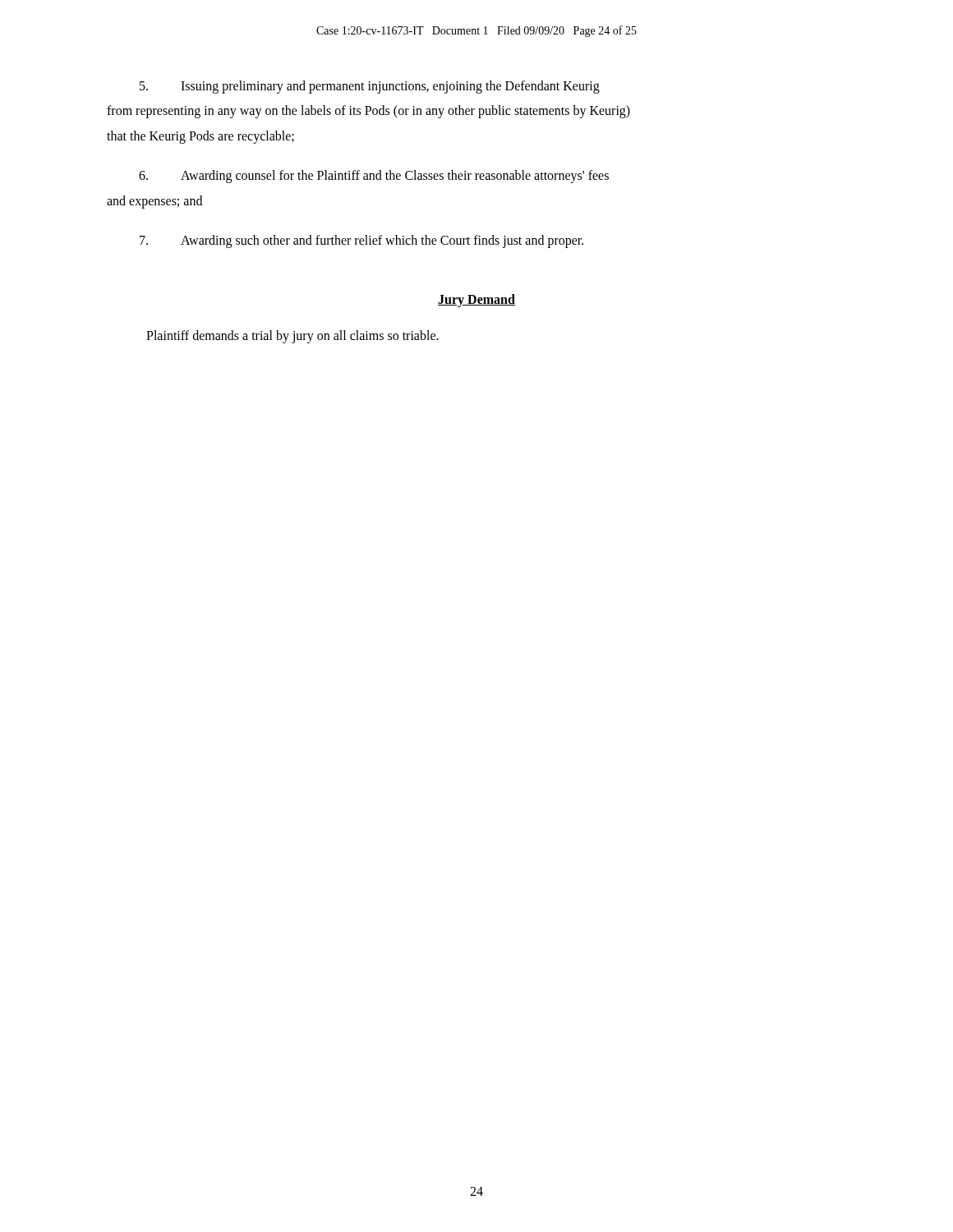This screenshot has width=953, height=1232.
Task: Navigate to the region starting "6. Awarding counsel for the Plaintiff and"
Action: click(x=476, y=189)
